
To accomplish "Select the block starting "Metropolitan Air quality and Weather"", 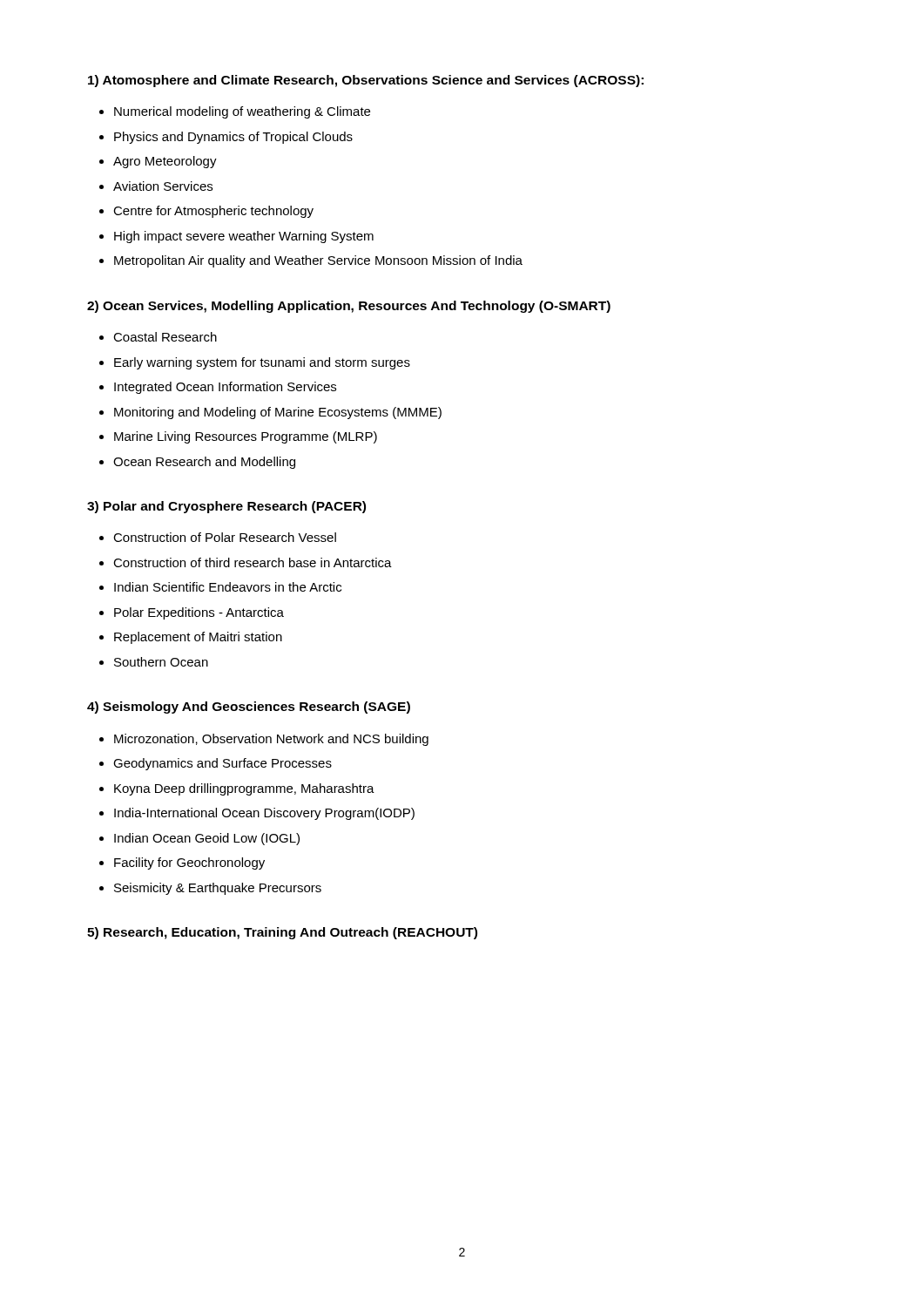I will (318, 260).
